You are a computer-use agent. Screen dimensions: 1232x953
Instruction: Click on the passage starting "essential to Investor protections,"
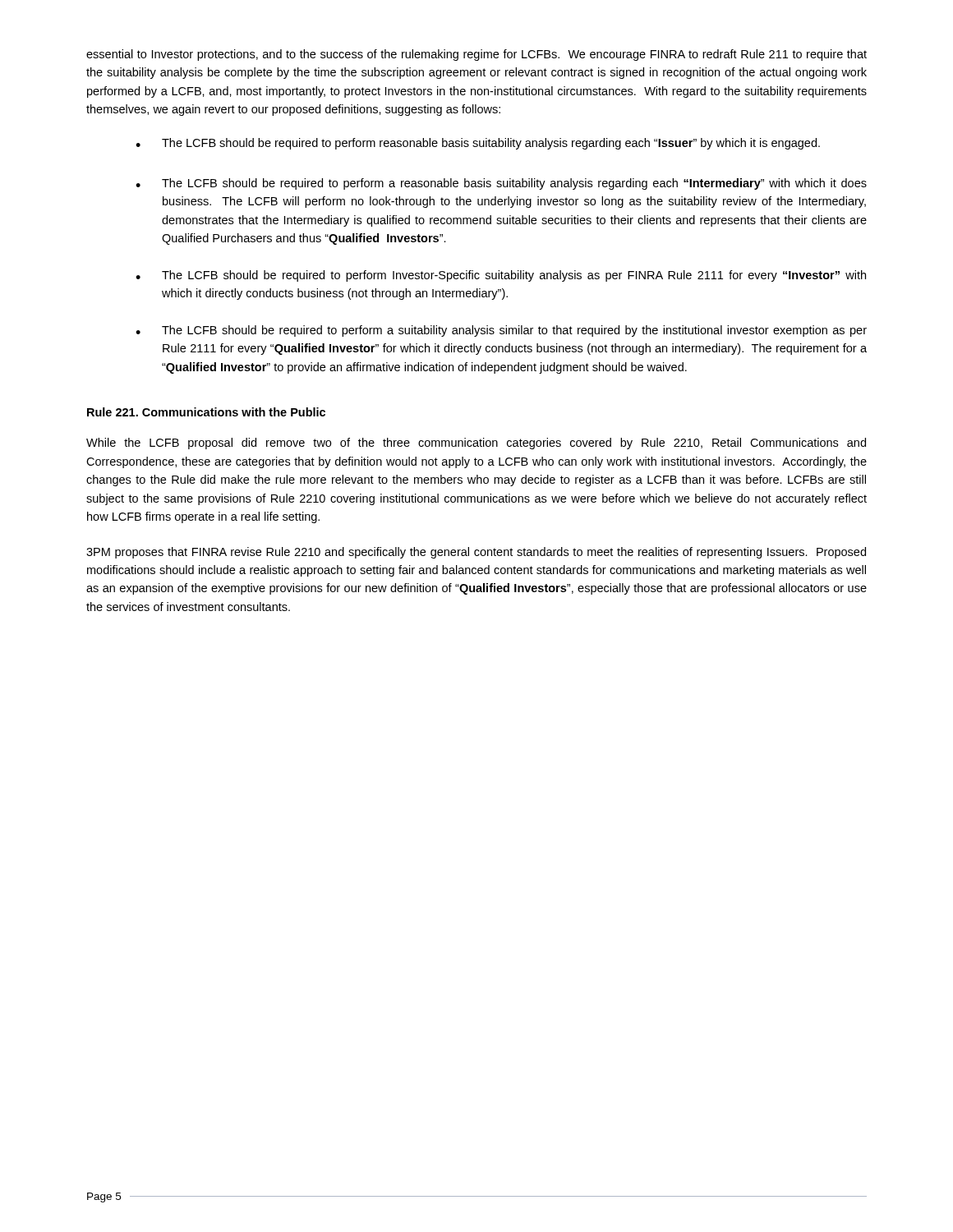coord(476,82)
